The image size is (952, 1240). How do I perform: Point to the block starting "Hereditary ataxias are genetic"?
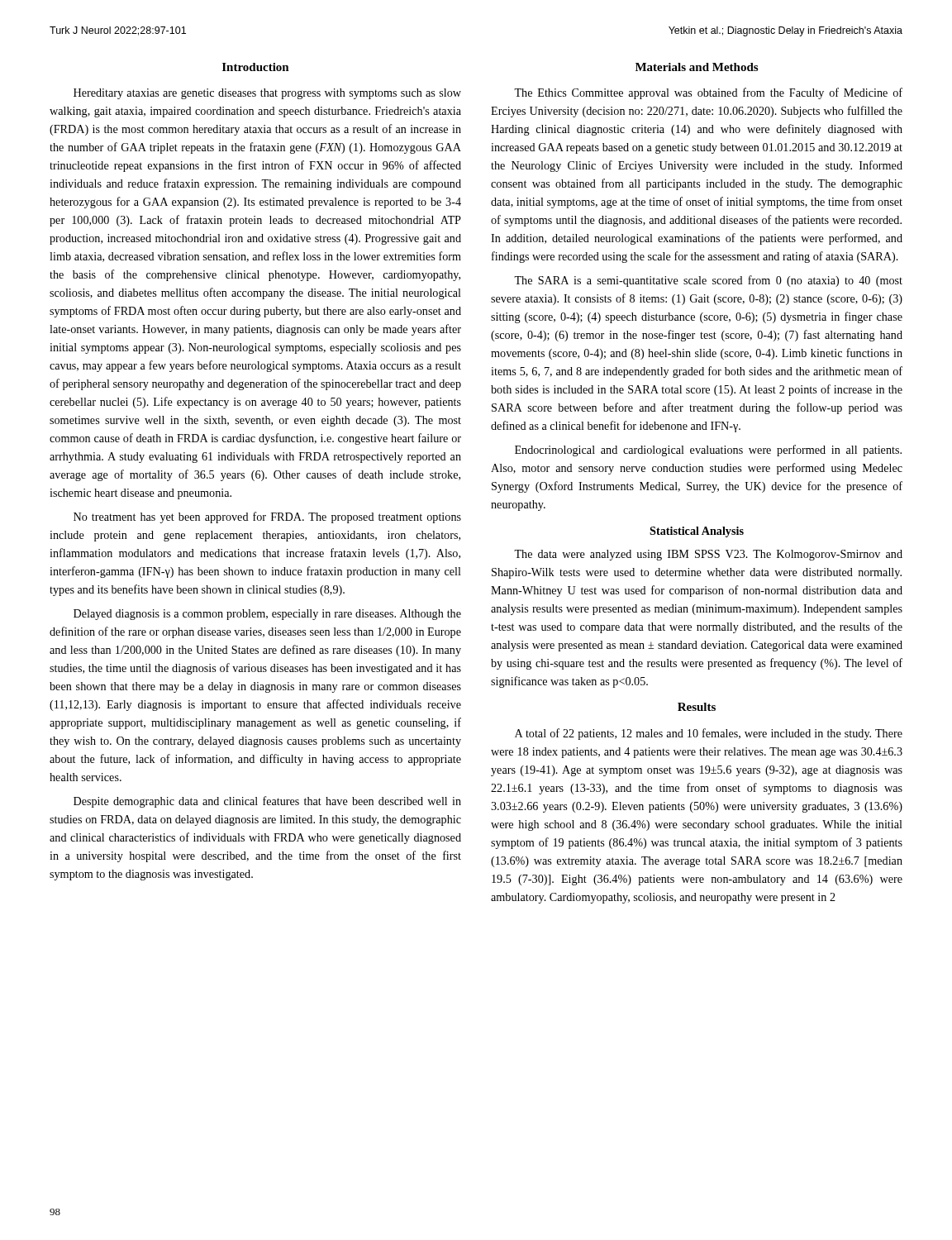point(255,483)
